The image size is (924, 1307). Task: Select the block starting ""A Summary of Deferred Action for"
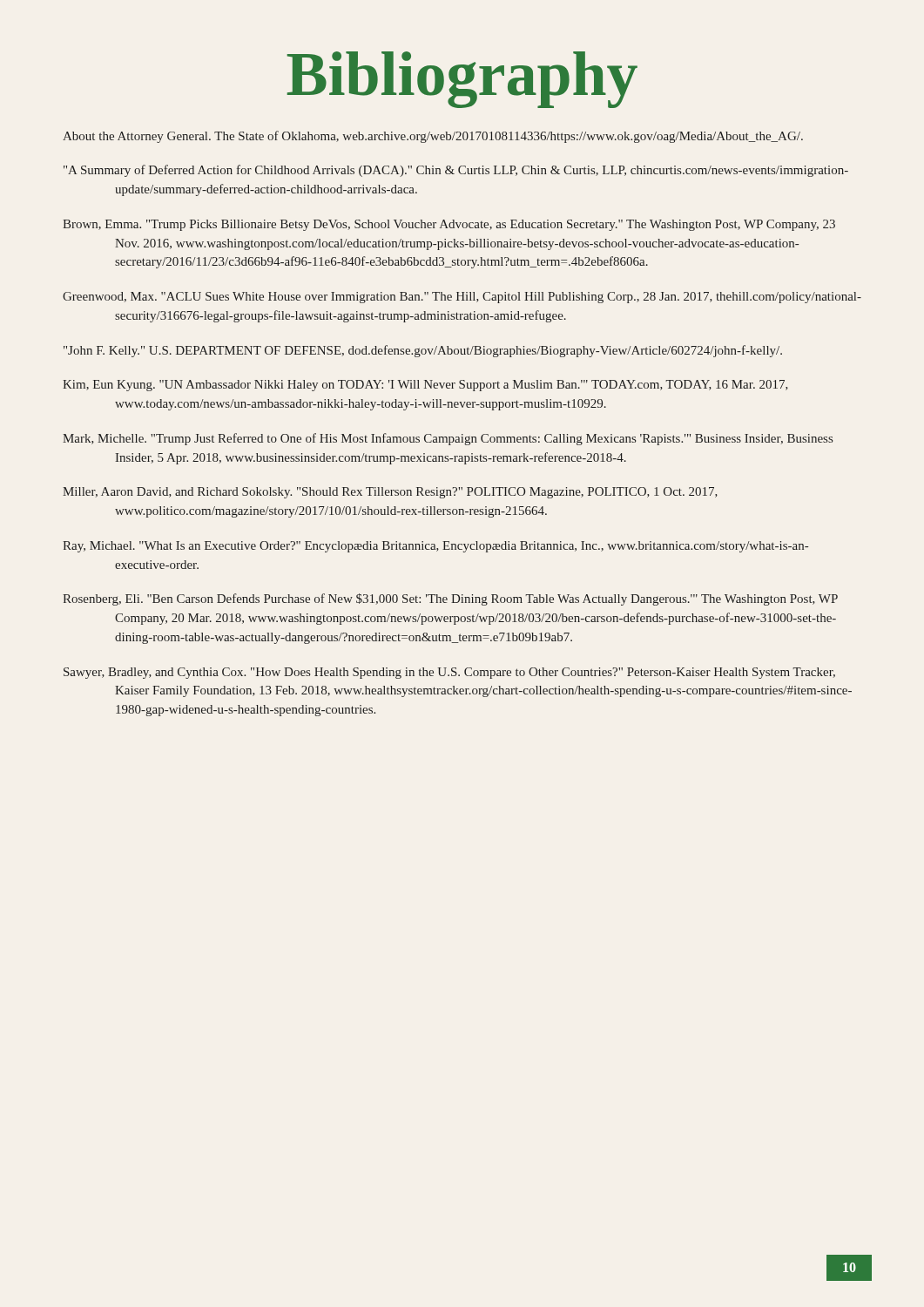point(456,180)
